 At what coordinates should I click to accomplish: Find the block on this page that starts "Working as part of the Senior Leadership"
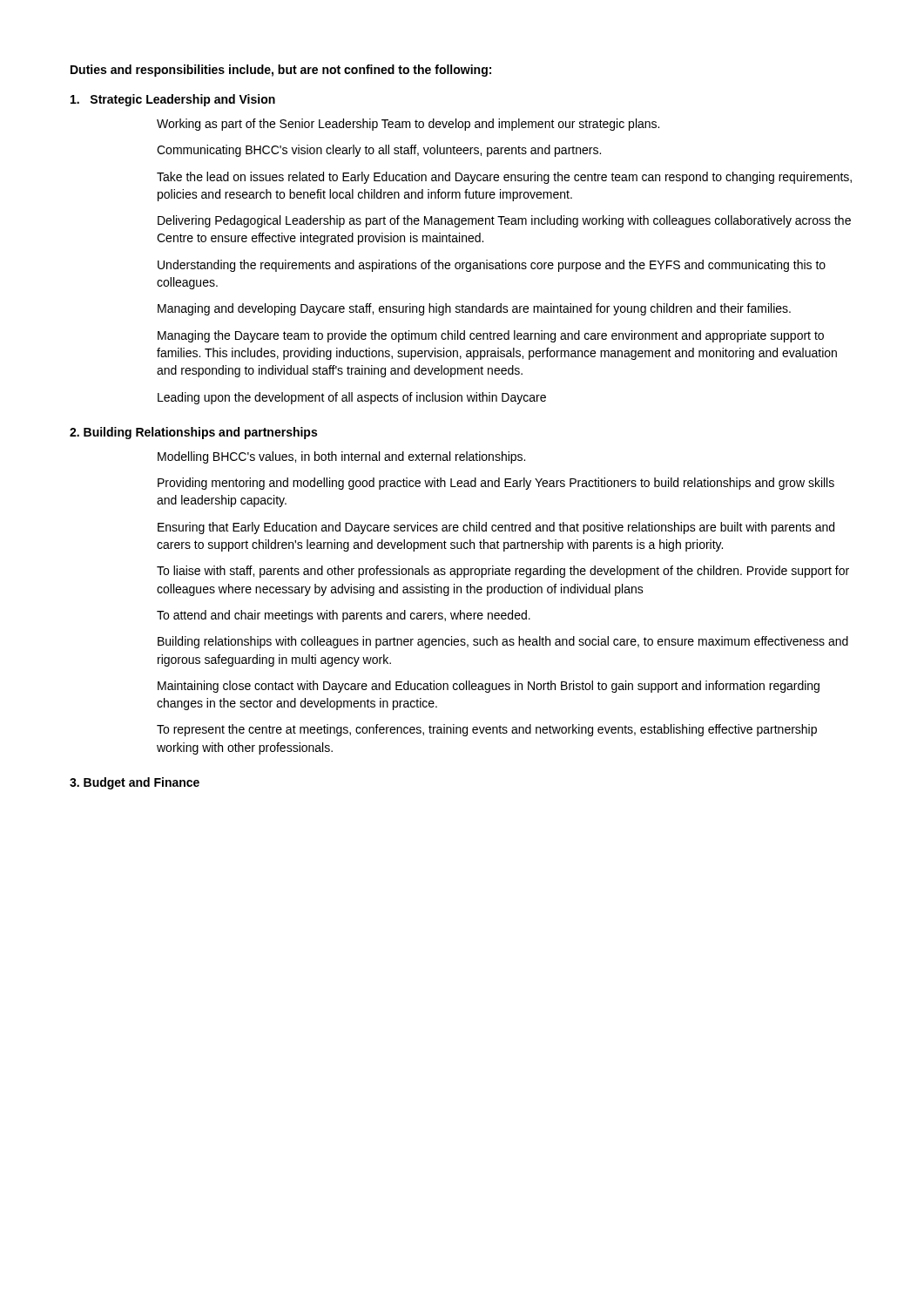(409, 124)
